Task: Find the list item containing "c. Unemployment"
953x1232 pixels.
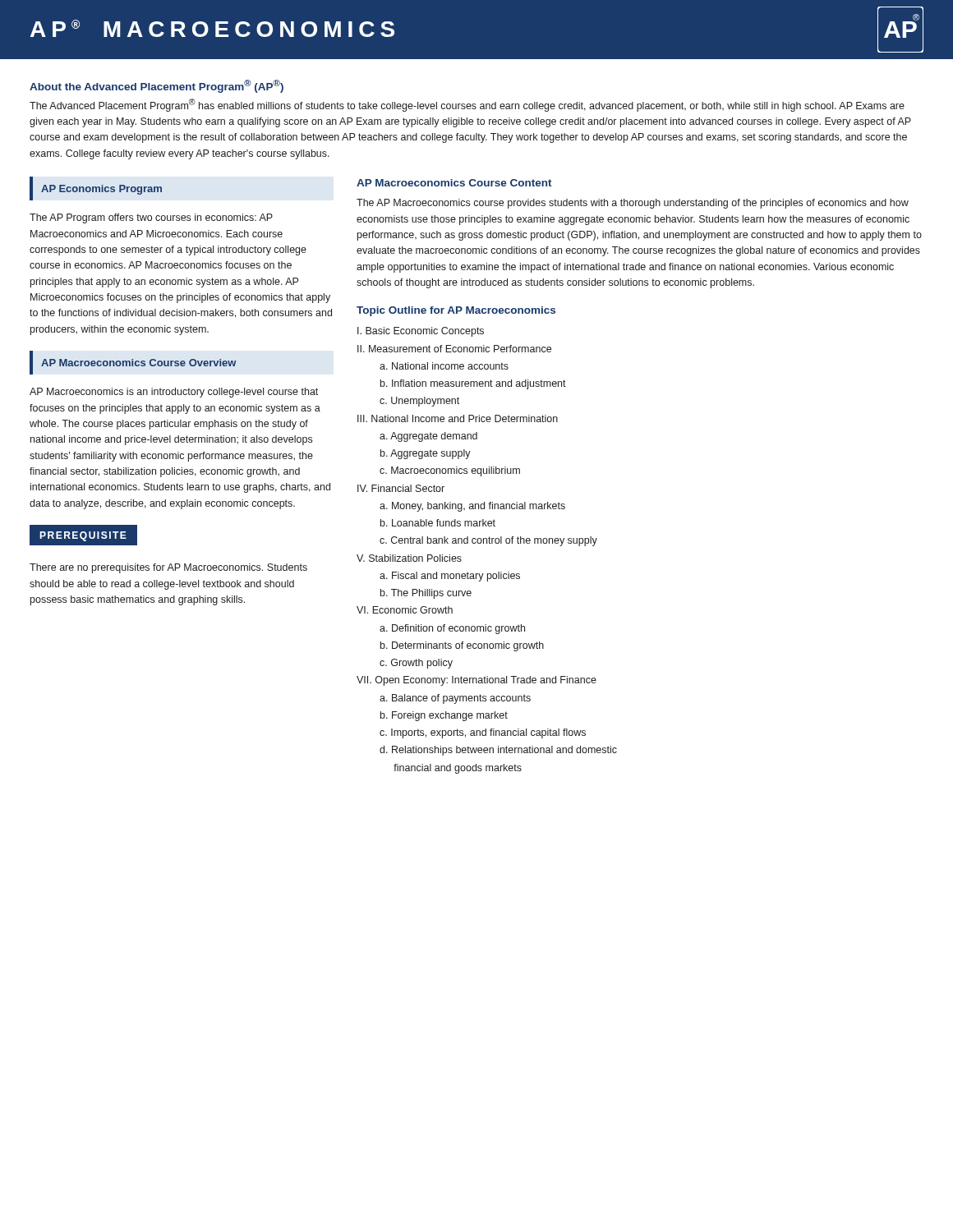Action: coord(420,401)
